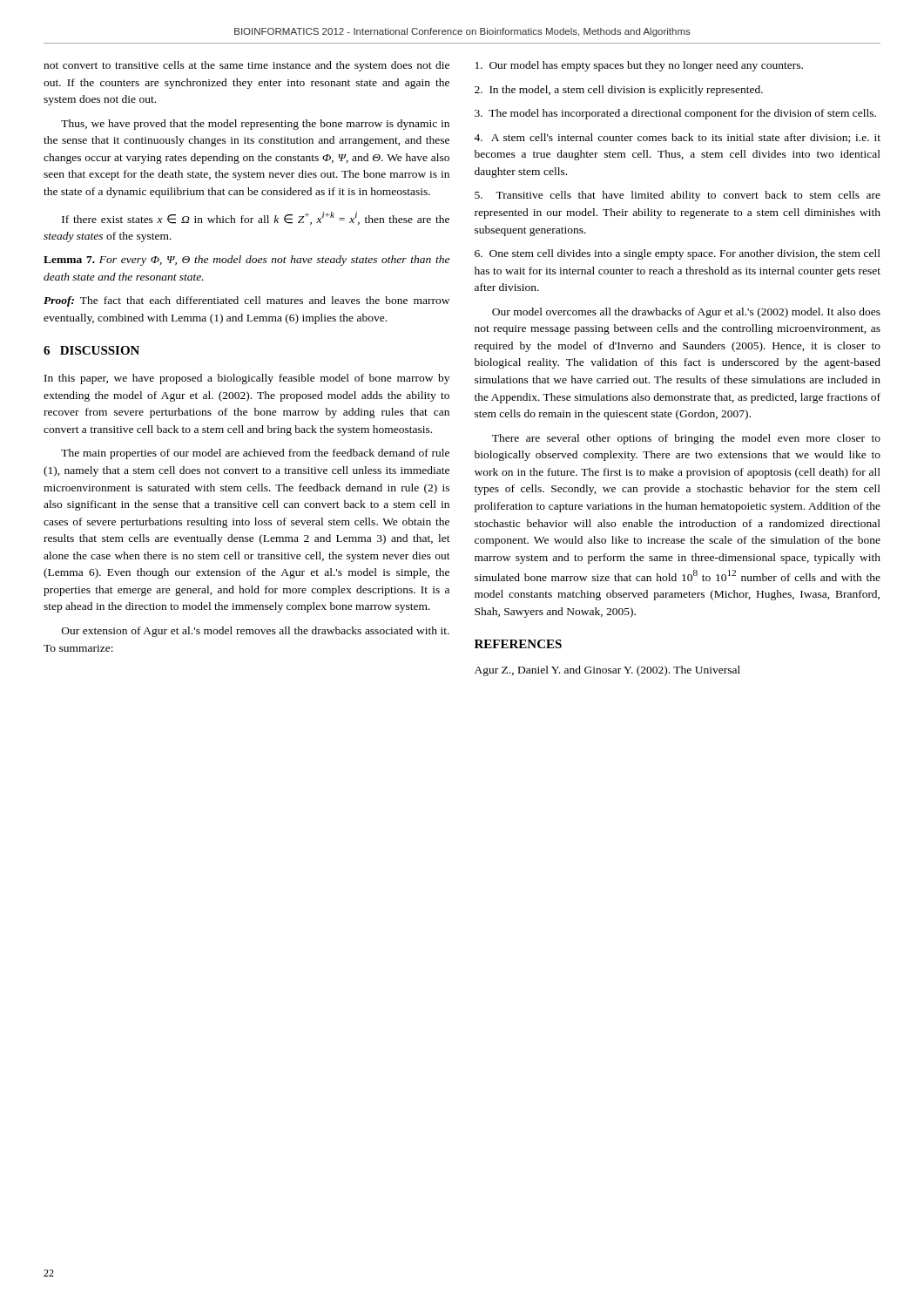Click the passage that begins "Agur Z., Daniel Y. and Ginosar Y."
924x1307 pixels.
(677, 670)
